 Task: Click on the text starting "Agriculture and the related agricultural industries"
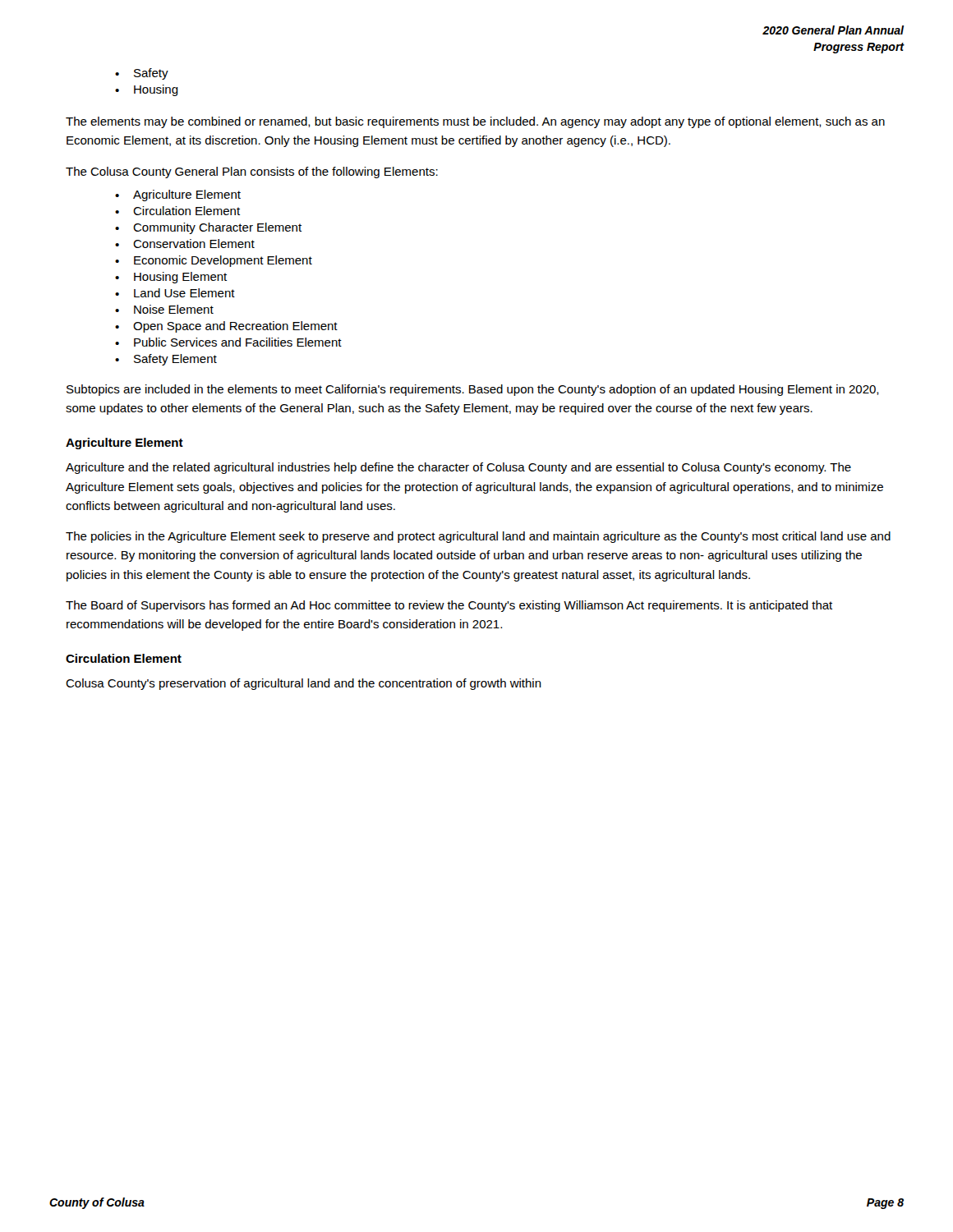point(475,486)
